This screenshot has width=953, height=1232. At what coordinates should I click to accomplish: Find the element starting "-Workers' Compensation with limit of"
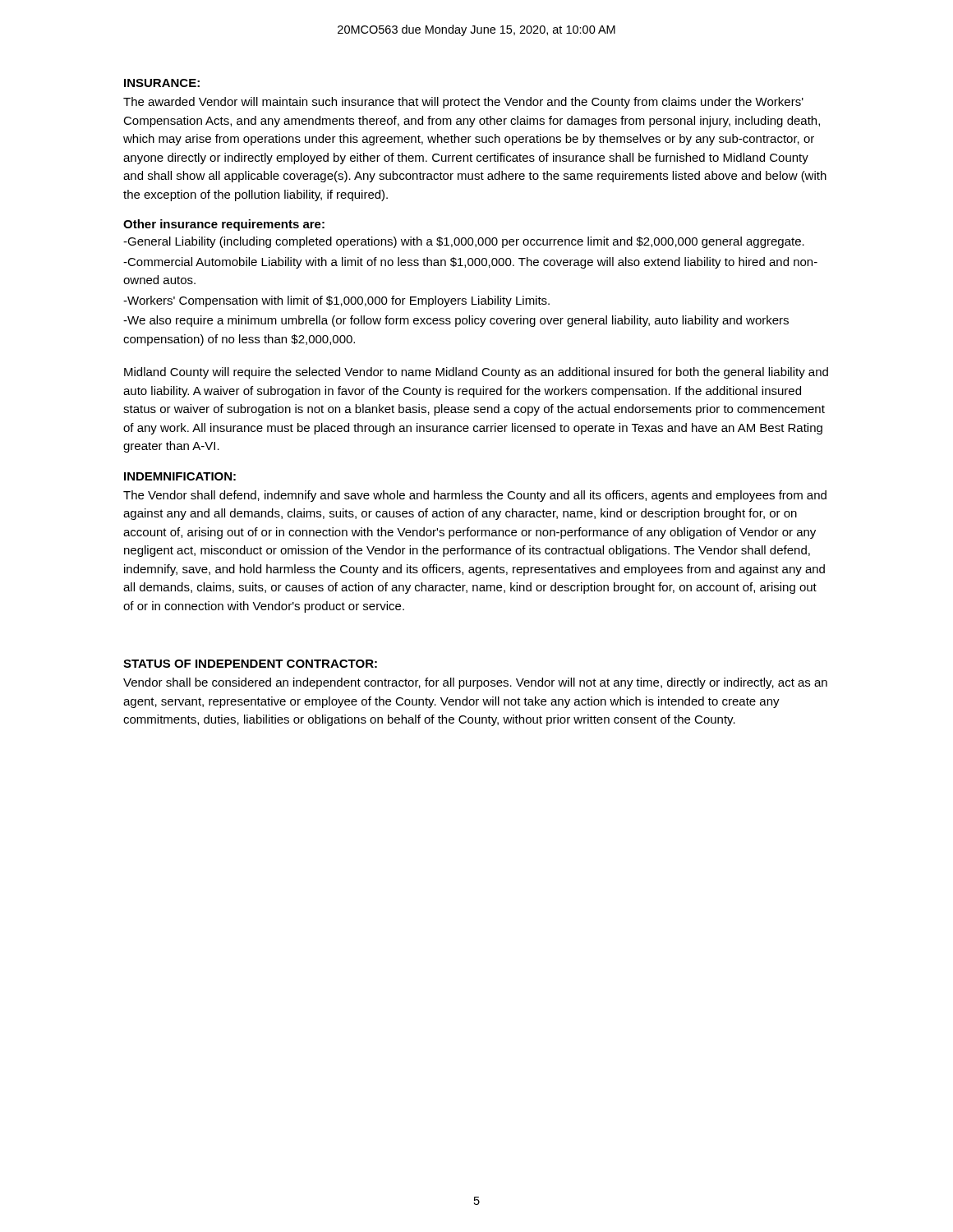pyautogui.click(x=337, y=300)
